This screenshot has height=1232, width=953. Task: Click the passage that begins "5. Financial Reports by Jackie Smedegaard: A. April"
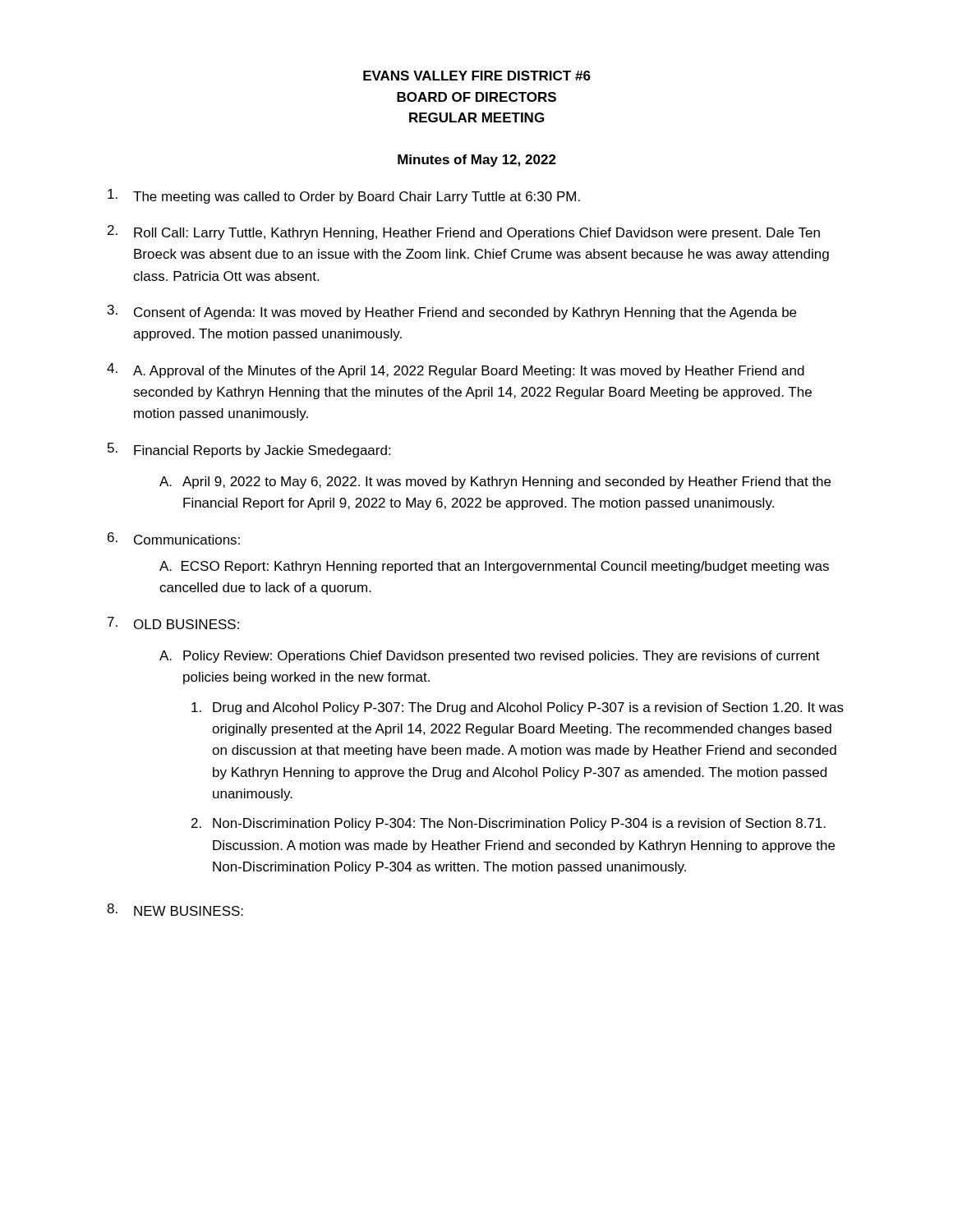476,477
